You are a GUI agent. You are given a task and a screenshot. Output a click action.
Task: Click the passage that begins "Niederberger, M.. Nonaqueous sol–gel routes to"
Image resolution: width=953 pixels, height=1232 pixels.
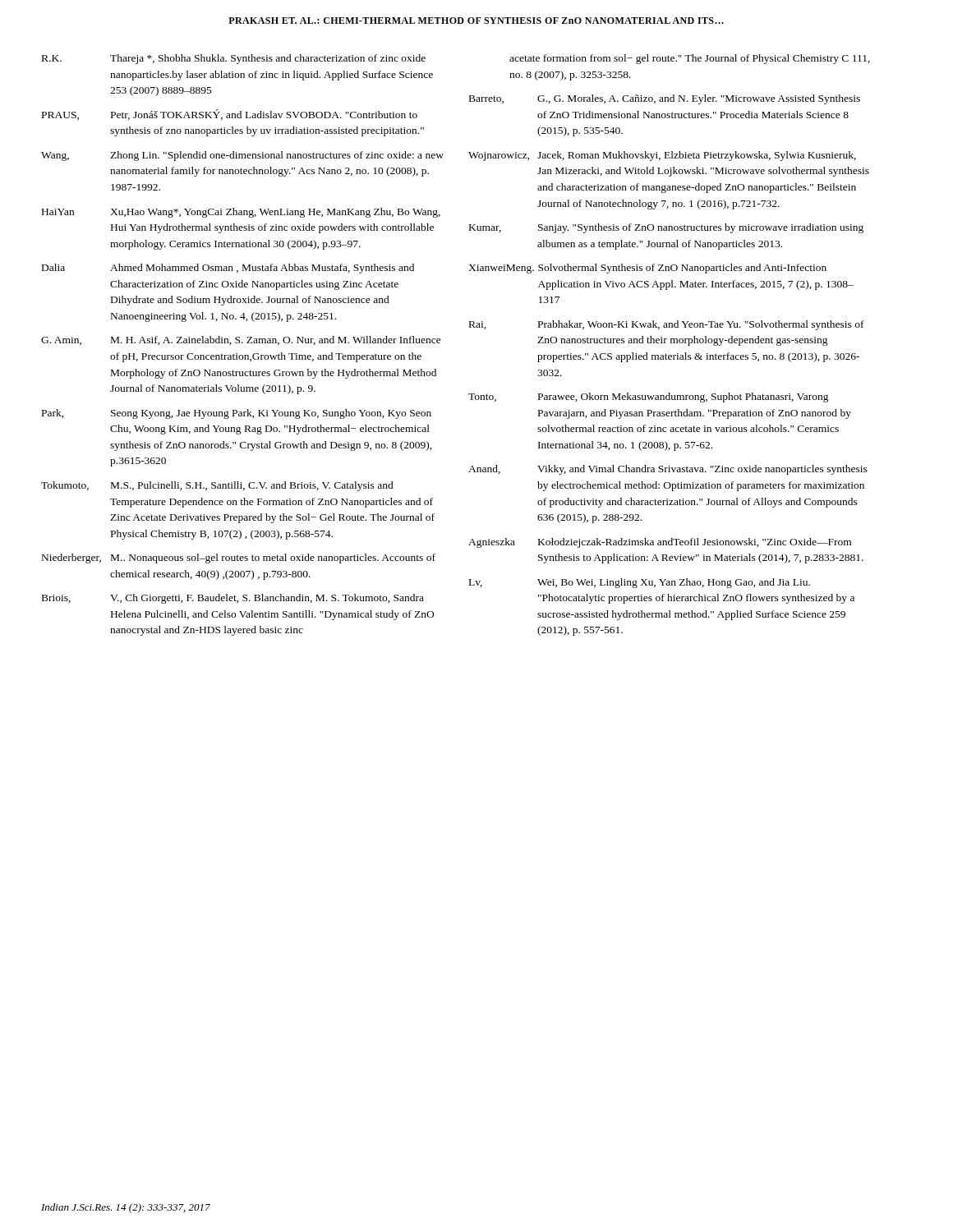click(x=242, y=566)
